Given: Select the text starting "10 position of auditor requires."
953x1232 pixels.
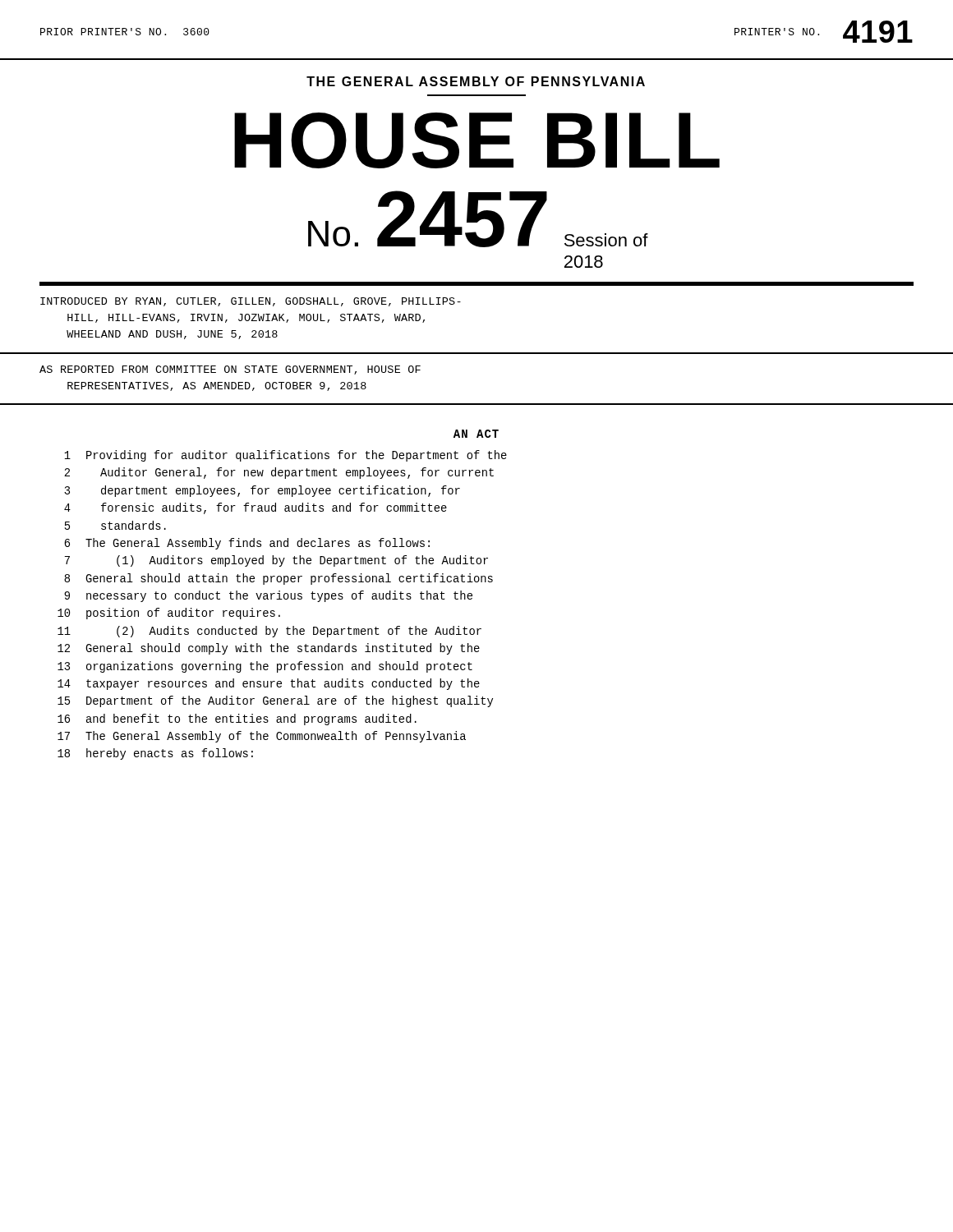Looking at the screenshot, I should point(169,614).
